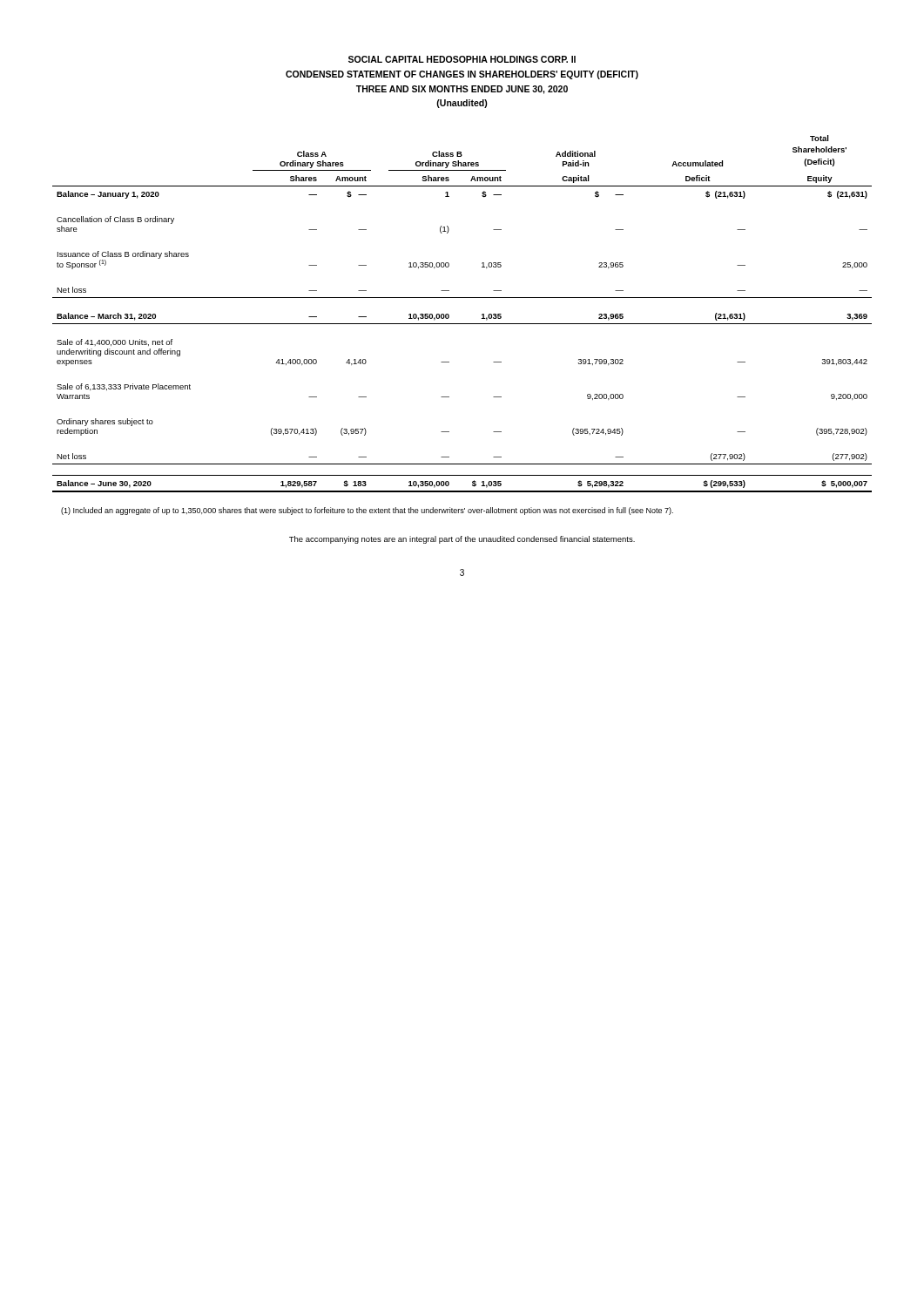Viewport: 924px width, 1307px height.
Task: Find the footnote that says "(1) Included an aggregate of up to"
Action: click(x=367, y=510)
